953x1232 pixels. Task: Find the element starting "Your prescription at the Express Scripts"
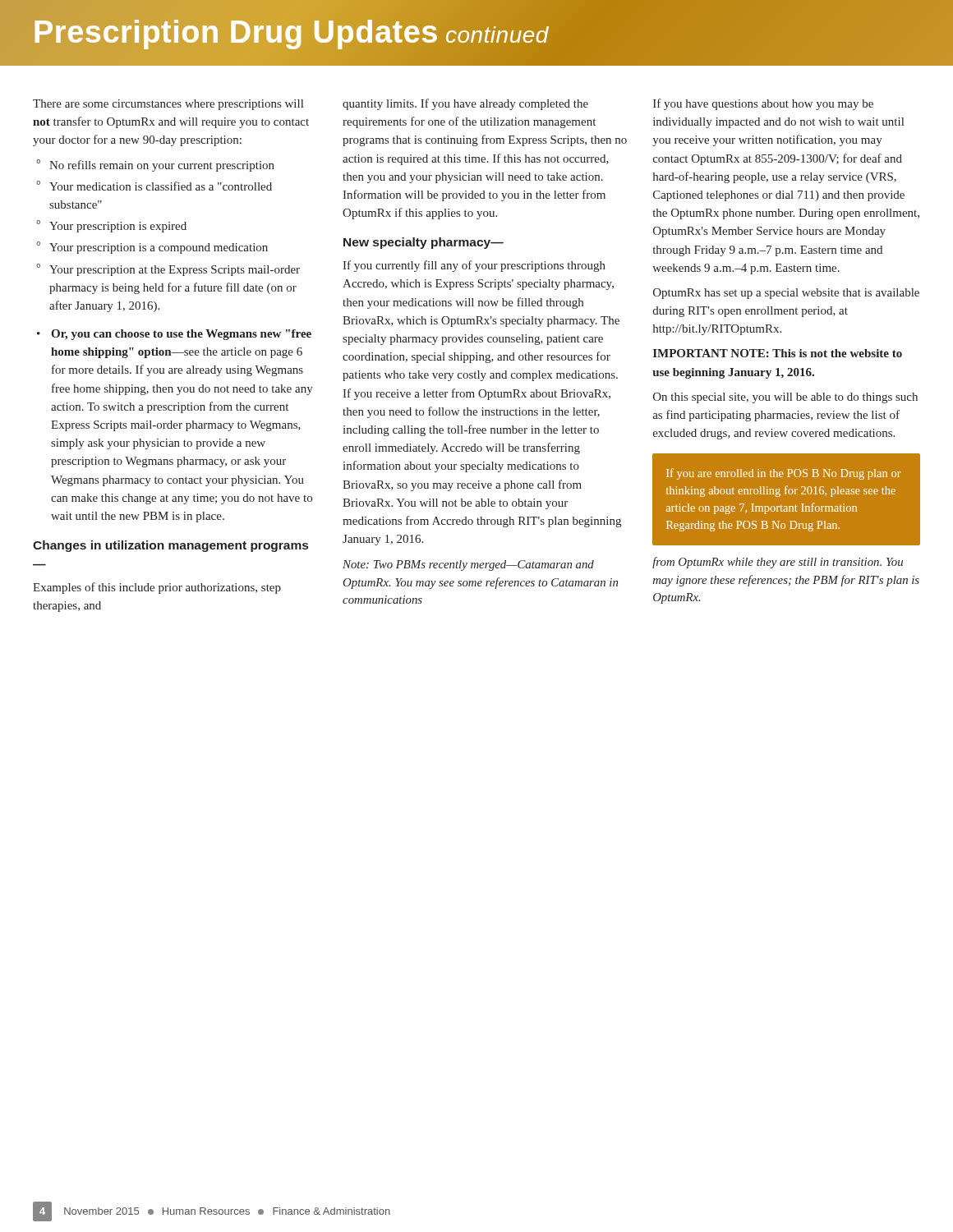coord(175,287)
